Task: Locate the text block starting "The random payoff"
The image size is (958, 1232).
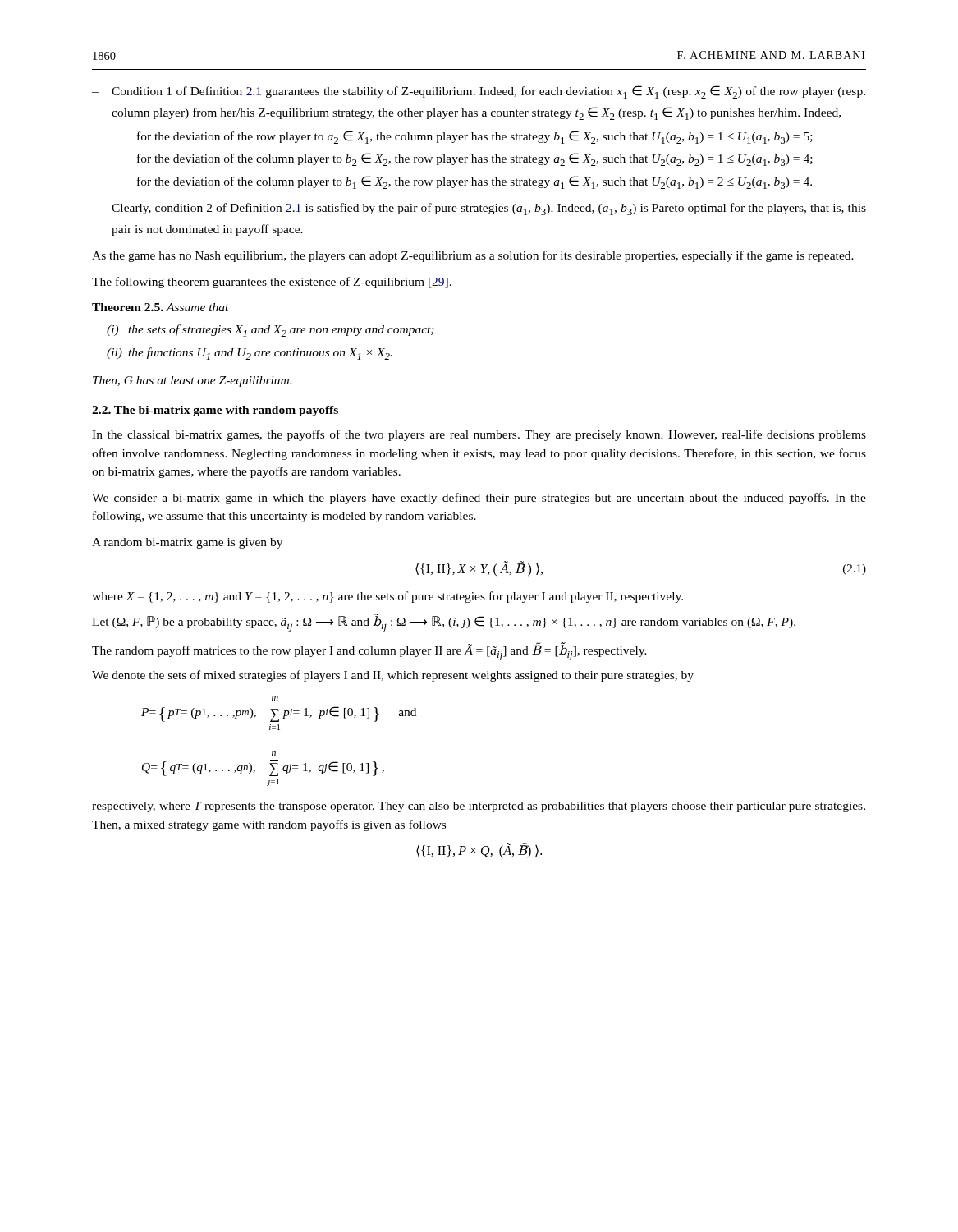Action: [370, 652]
